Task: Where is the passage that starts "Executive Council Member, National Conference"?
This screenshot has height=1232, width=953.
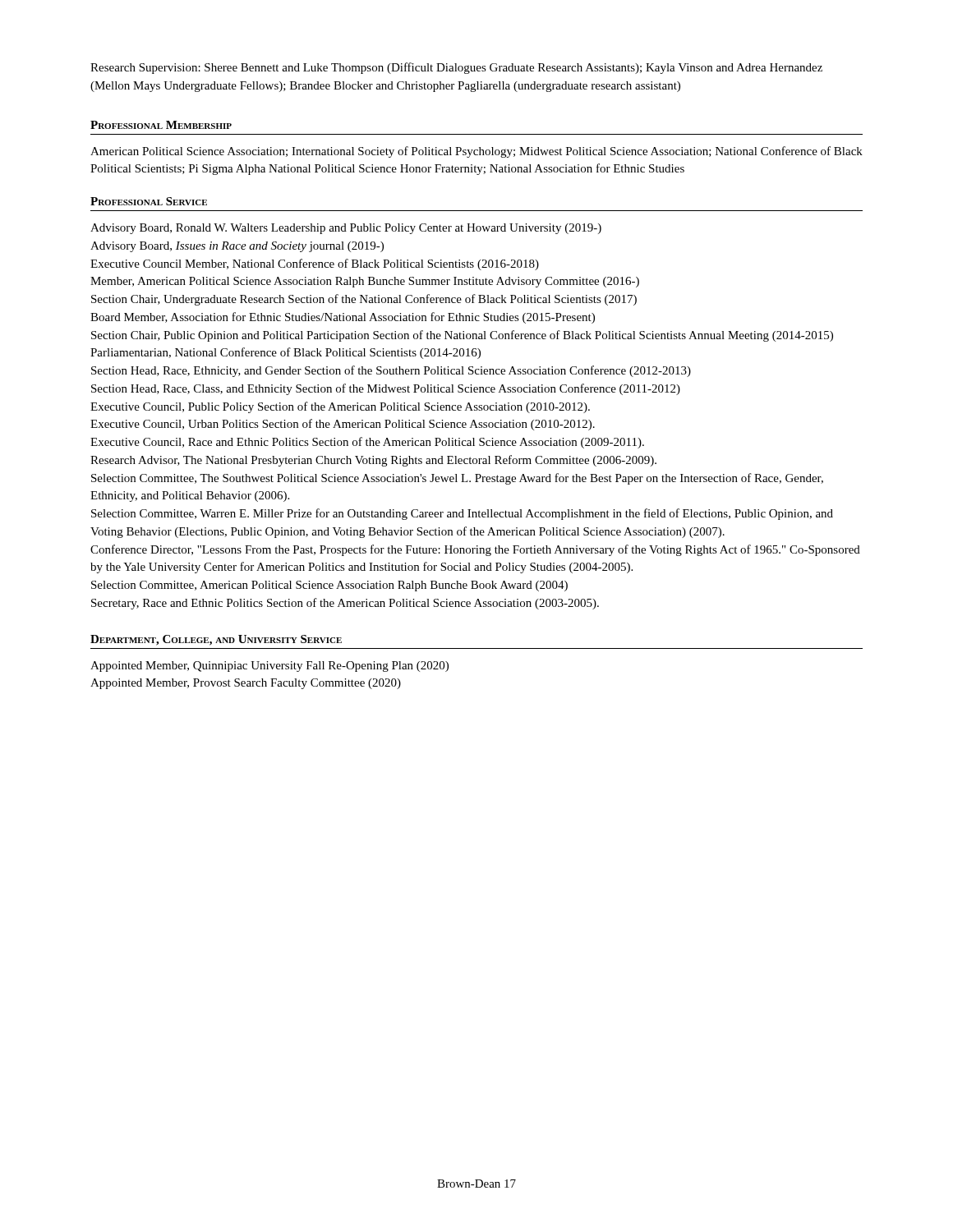Action: 315,263
